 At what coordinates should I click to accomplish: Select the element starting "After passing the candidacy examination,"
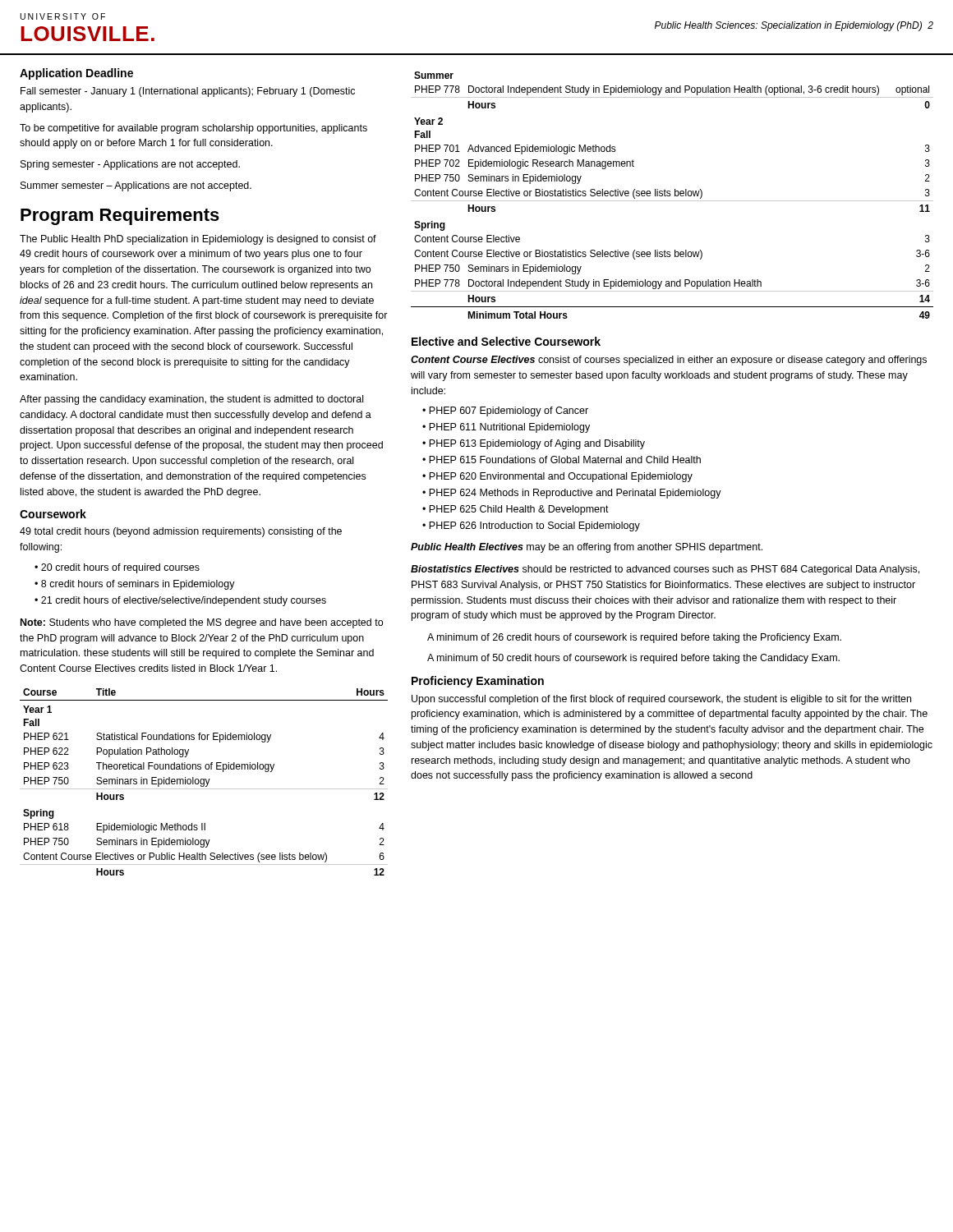tap(202, 446)
